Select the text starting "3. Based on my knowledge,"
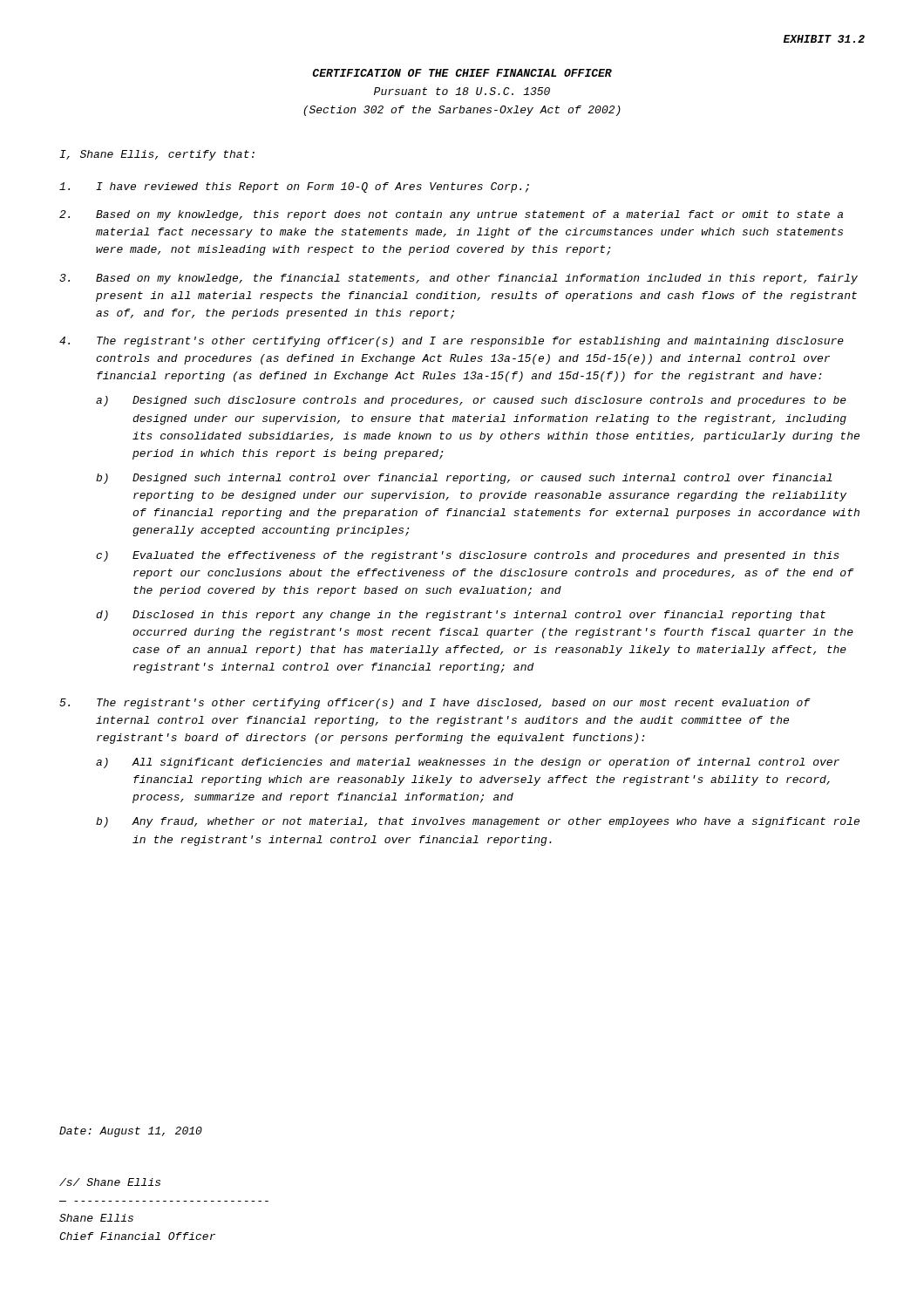The height and width of the screenshot is (1308, 924). [x=462, y=296]
